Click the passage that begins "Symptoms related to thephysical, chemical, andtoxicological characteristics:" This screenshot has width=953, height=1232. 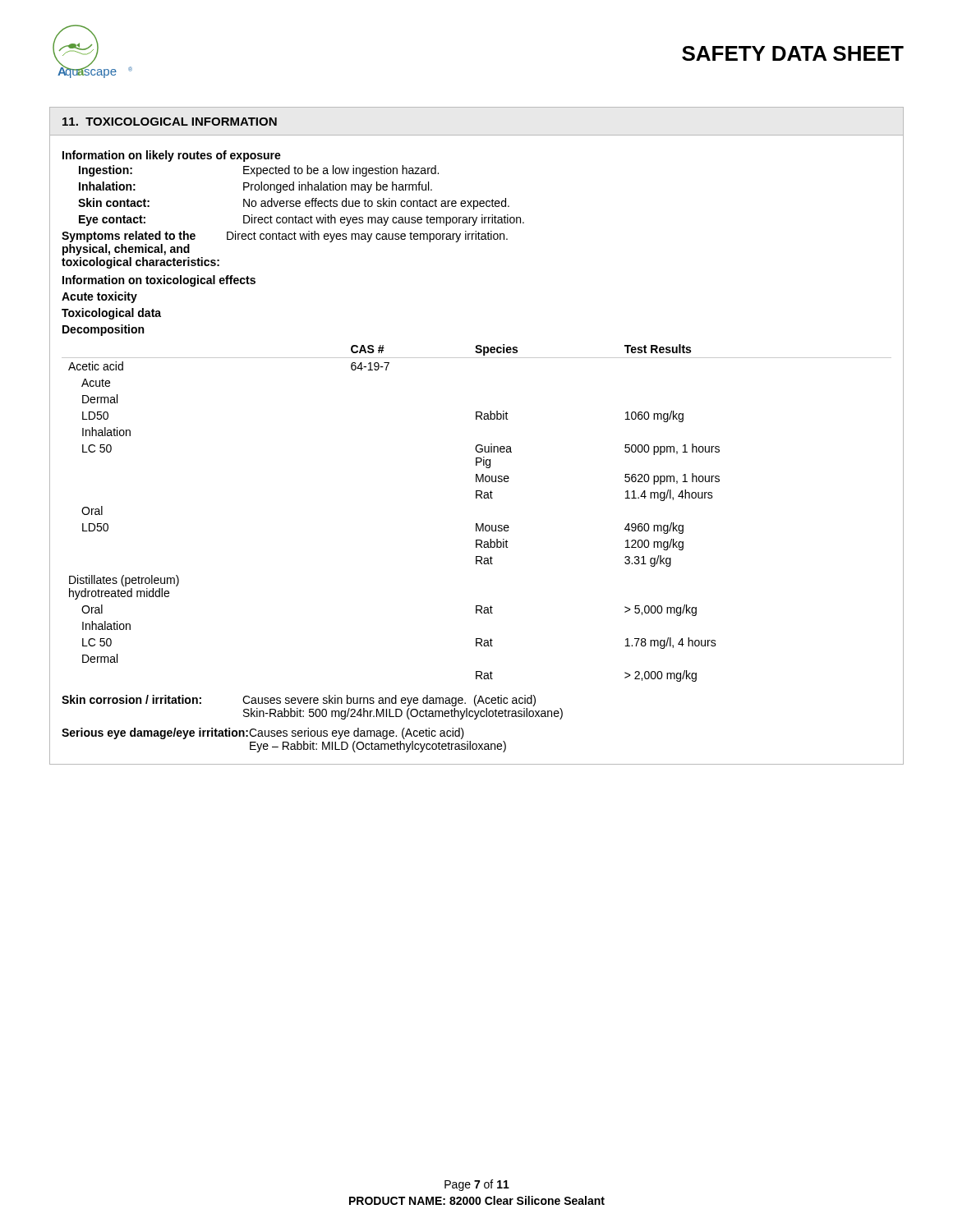point(476,249)
